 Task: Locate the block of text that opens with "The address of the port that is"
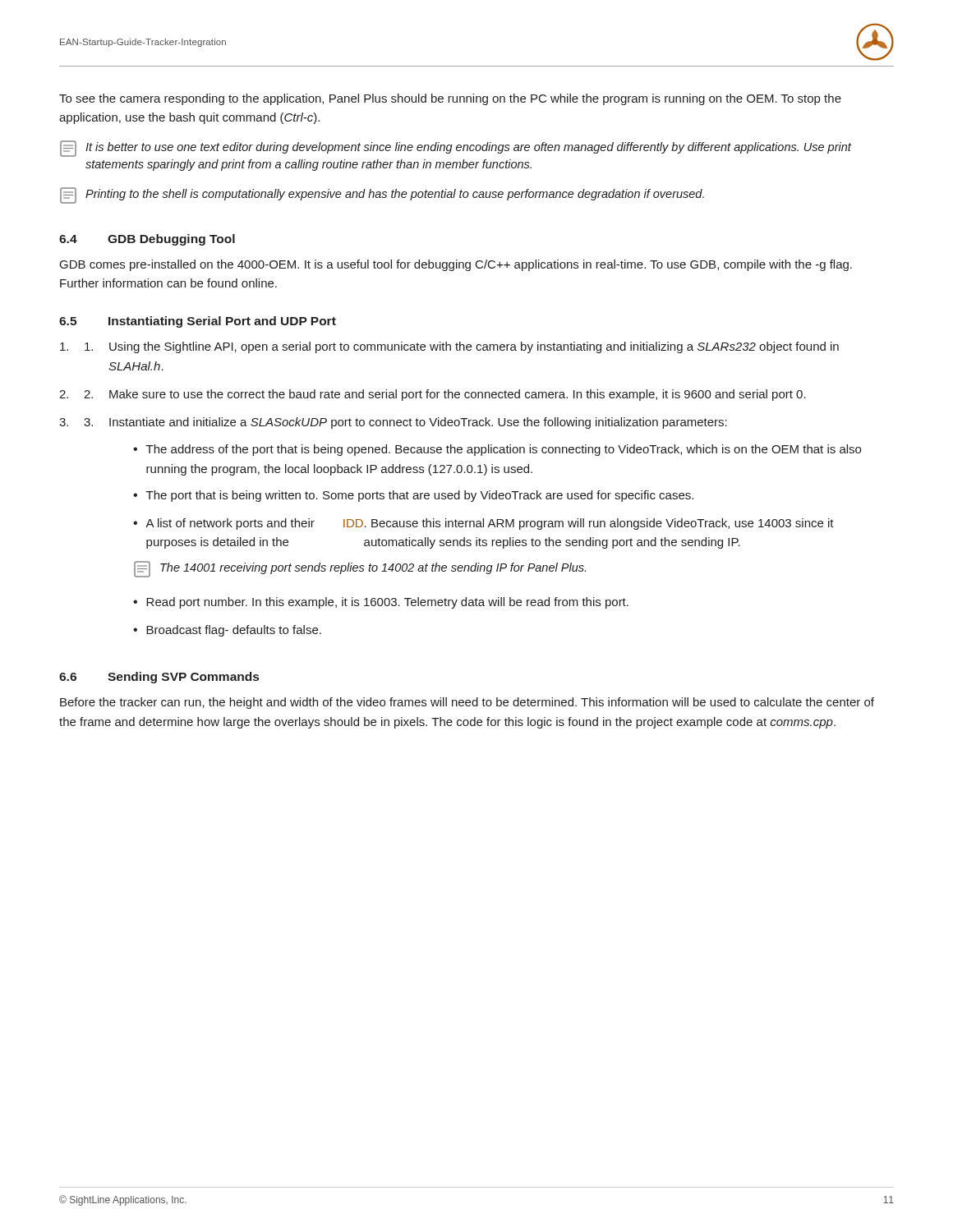(x=504, y=459)
